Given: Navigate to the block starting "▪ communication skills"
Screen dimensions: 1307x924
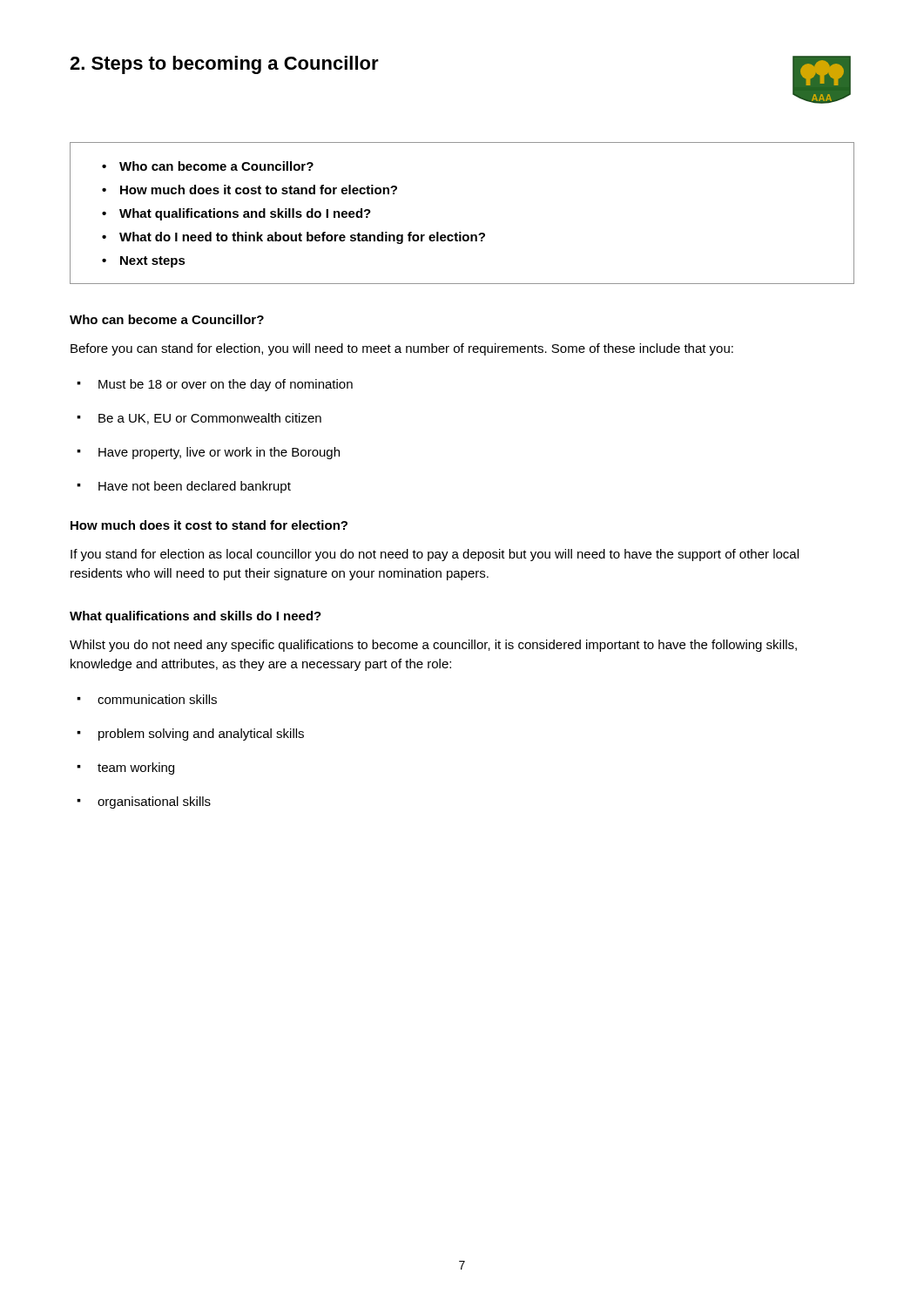Looking at the screenshot, I should click(147, 698).
